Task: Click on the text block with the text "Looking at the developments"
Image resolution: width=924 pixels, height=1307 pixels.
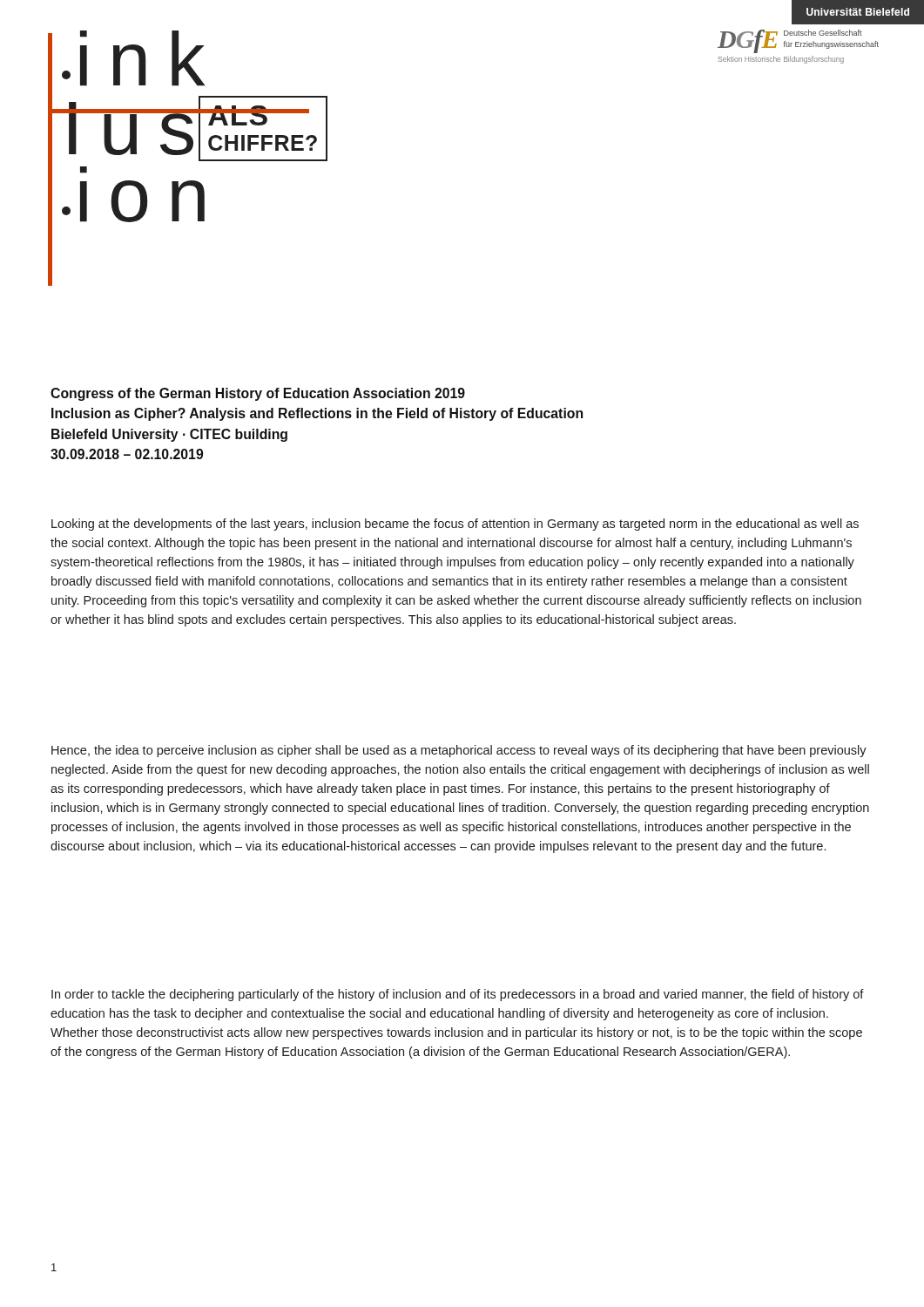Action: pos(456,572)
